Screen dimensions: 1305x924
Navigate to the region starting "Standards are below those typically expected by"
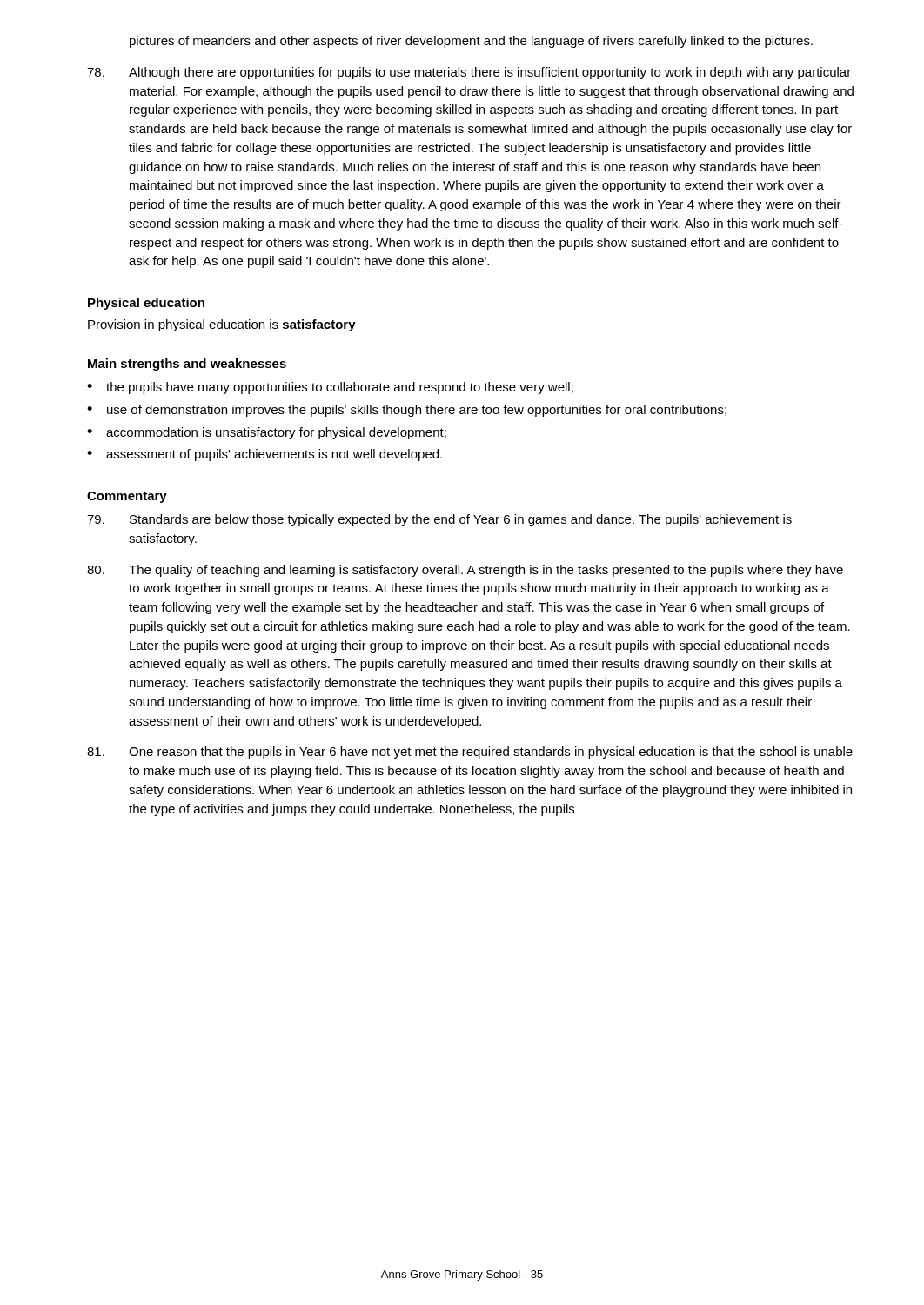pyautogui.click(x=471, y=529)
